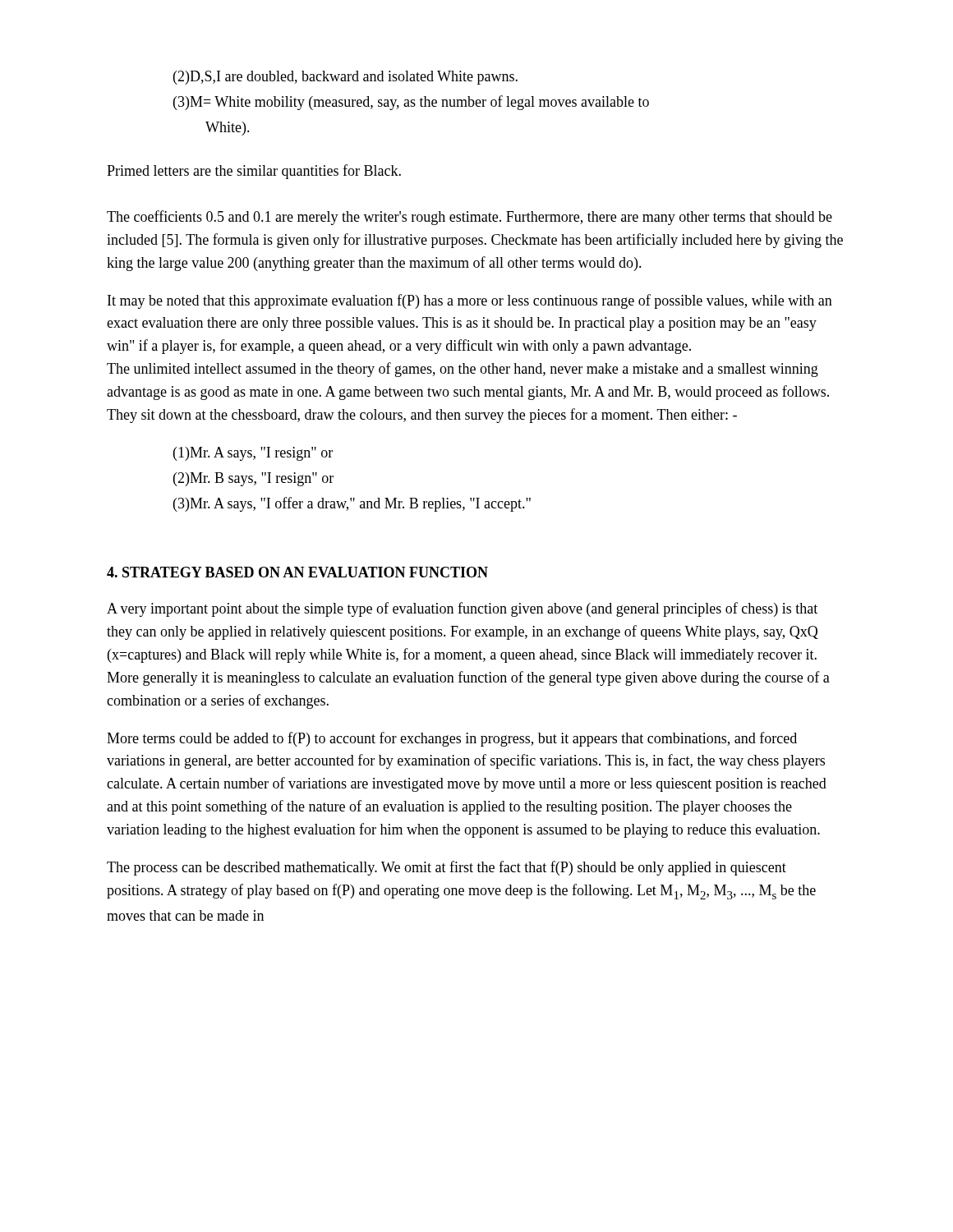This screenshot has height=1232, width=953.
Task: Point to the passage starting "The coefficients 0.5 and"
Action: [476, 240]
